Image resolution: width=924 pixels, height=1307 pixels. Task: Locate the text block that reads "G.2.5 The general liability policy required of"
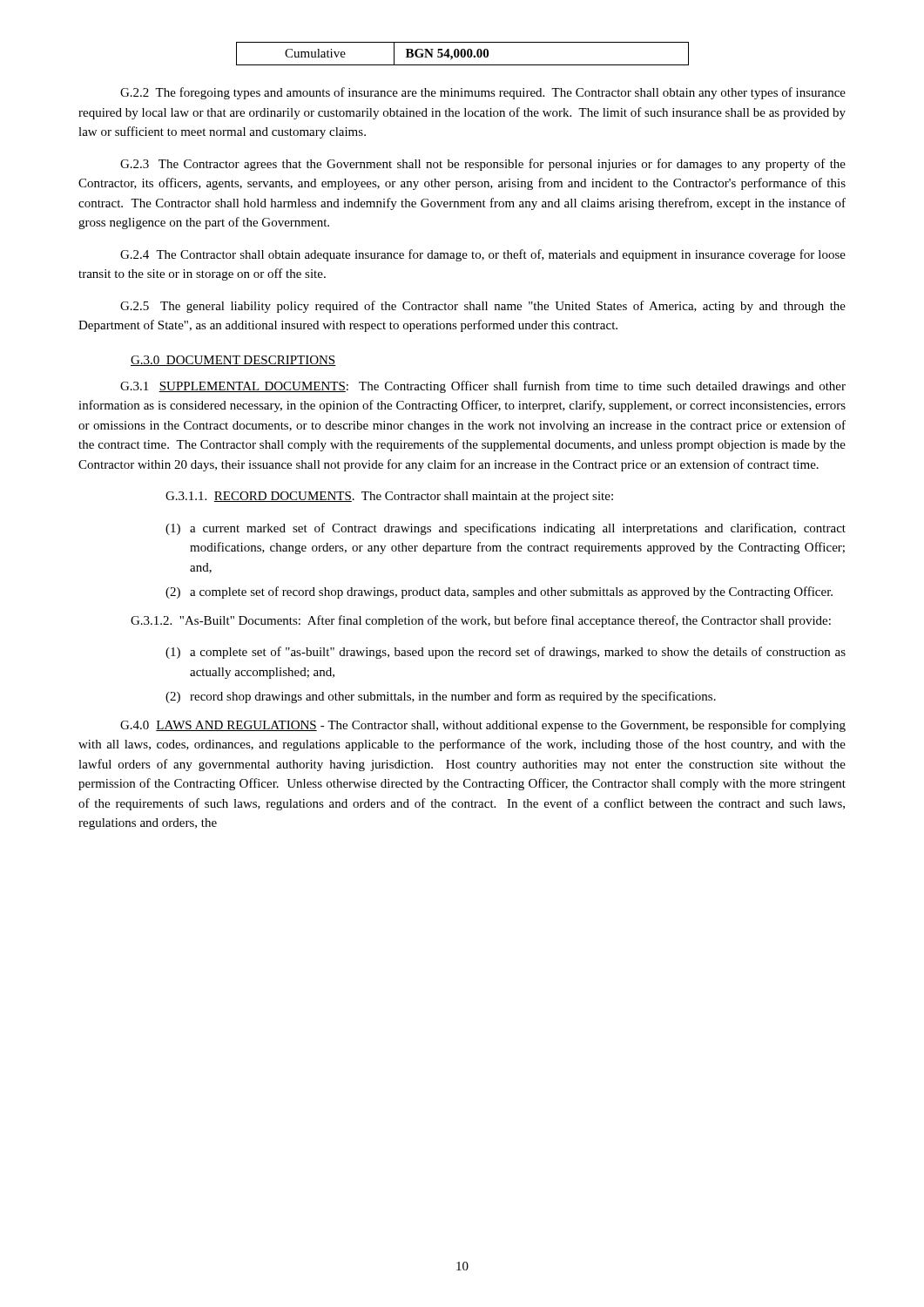coord(462,315)
